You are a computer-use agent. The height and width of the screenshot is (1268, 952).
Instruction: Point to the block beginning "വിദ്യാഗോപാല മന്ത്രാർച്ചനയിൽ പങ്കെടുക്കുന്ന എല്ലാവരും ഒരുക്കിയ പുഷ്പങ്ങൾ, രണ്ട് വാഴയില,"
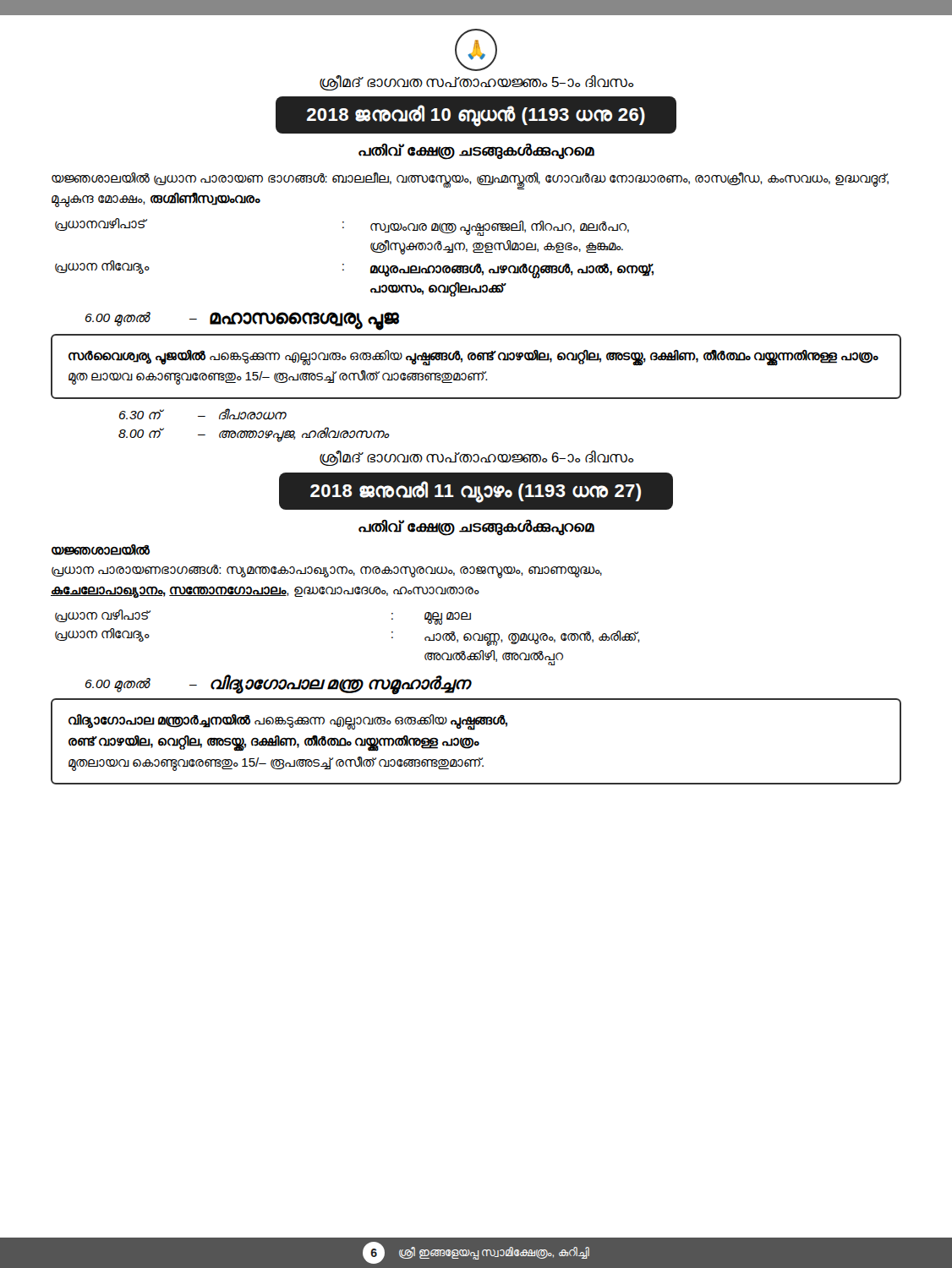coord(288,741)
